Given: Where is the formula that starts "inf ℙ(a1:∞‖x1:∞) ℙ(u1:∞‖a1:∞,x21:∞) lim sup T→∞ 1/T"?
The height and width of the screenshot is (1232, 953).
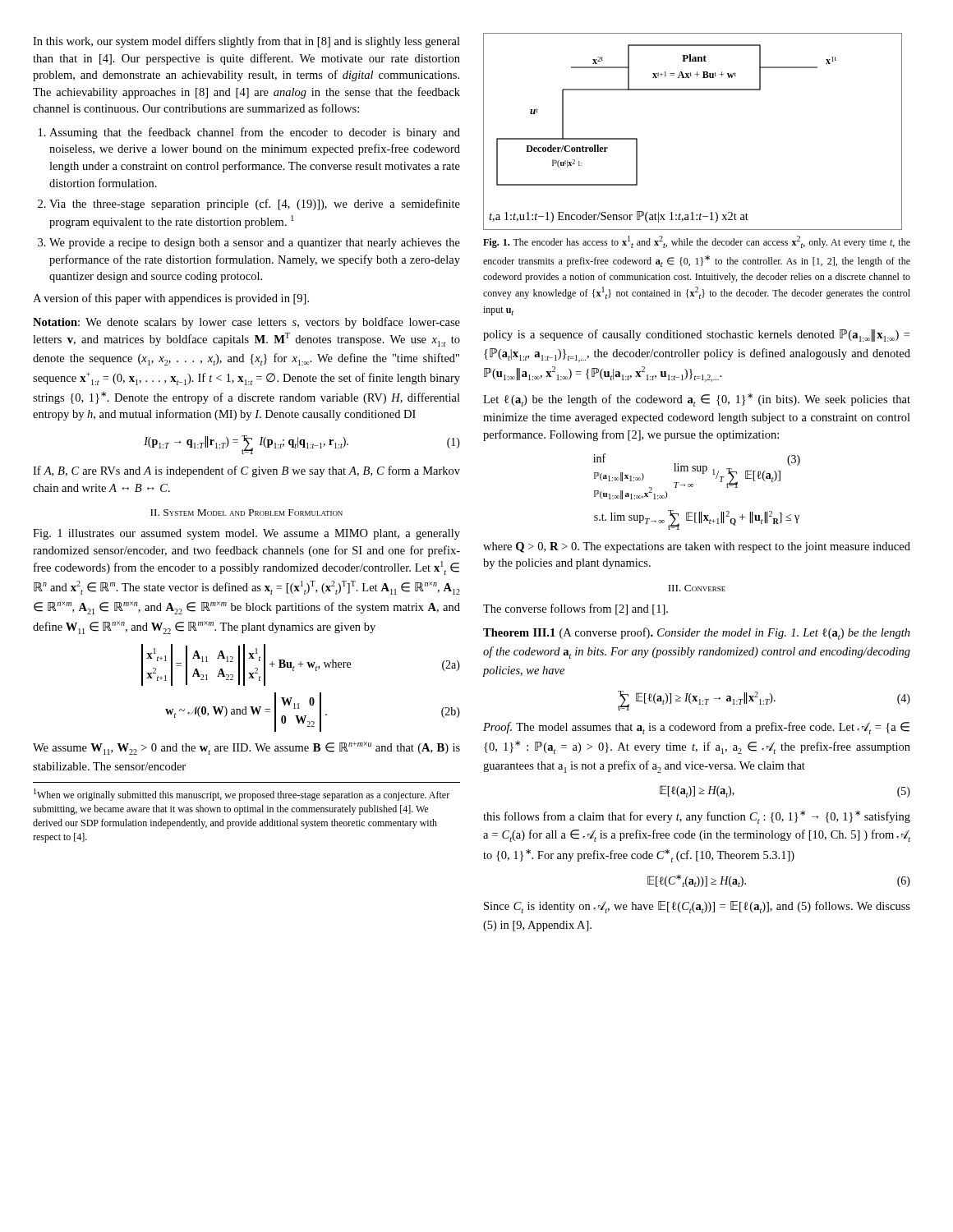Looking at the screenshot, I should (697, 491).
